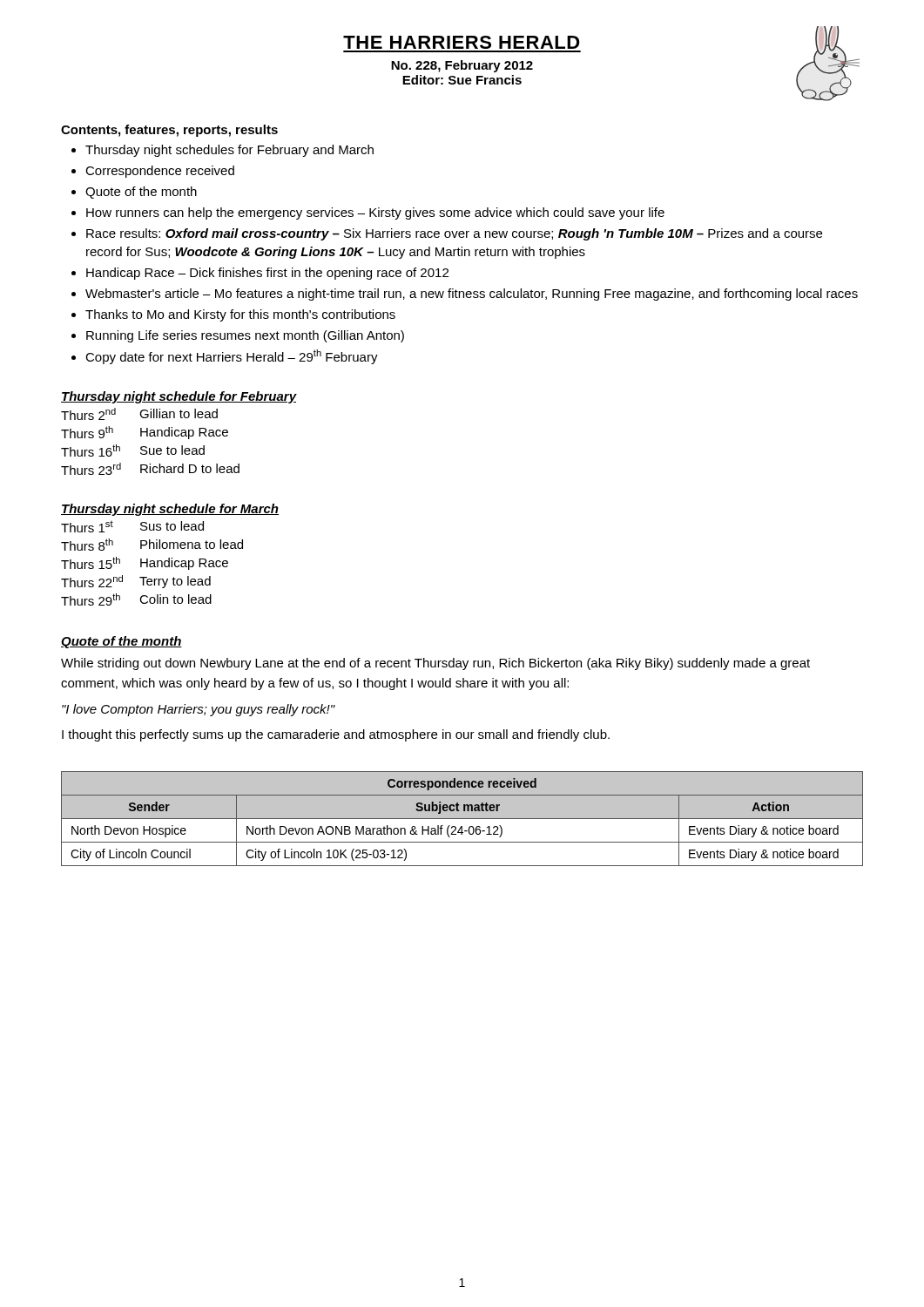
Task: Locate the text "Running Life series resumes next month (Gillian Anton)"
Action: 238,336
